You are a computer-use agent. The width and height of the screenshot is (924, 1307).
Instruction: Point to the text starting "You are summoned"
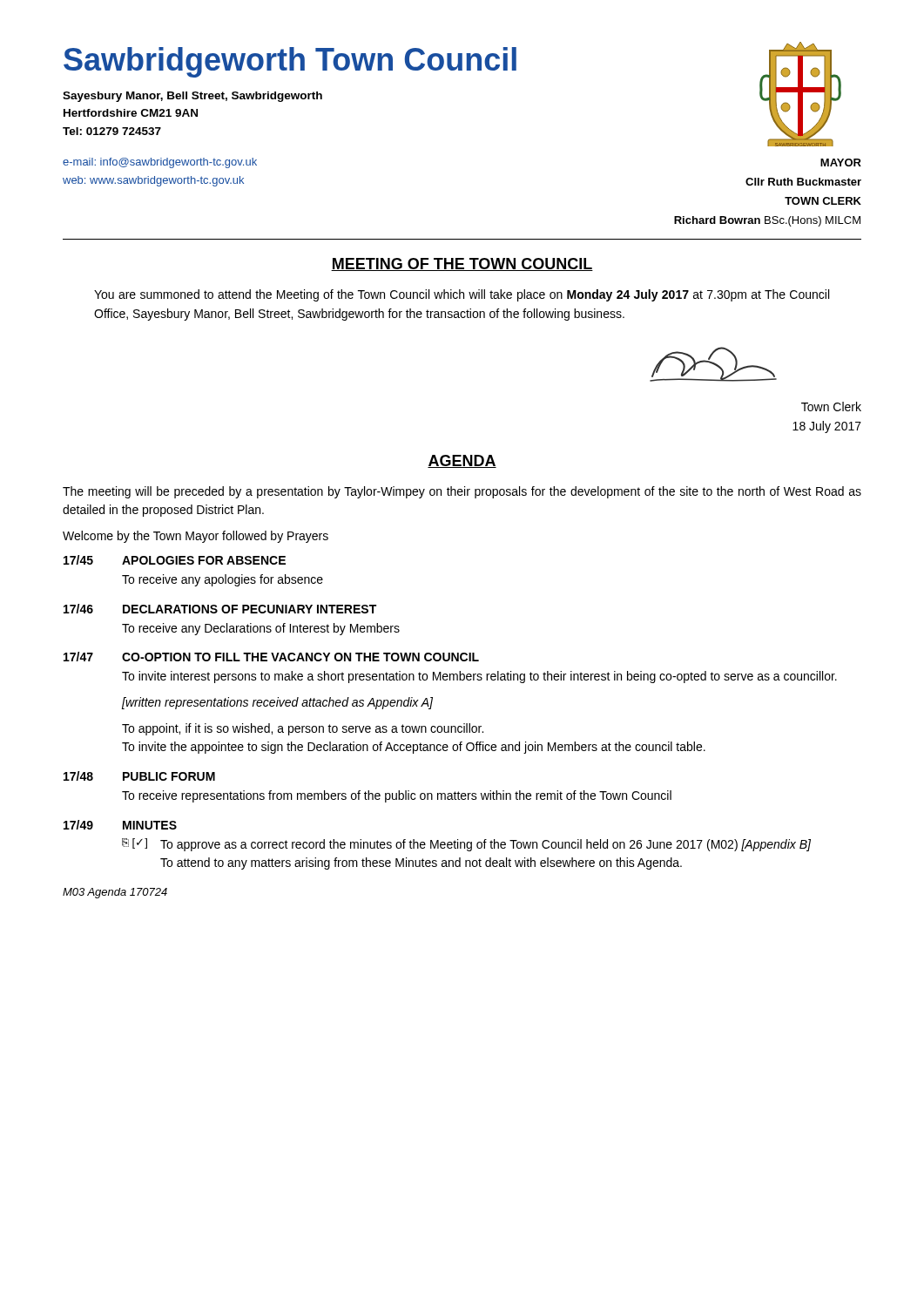point(462,305)
